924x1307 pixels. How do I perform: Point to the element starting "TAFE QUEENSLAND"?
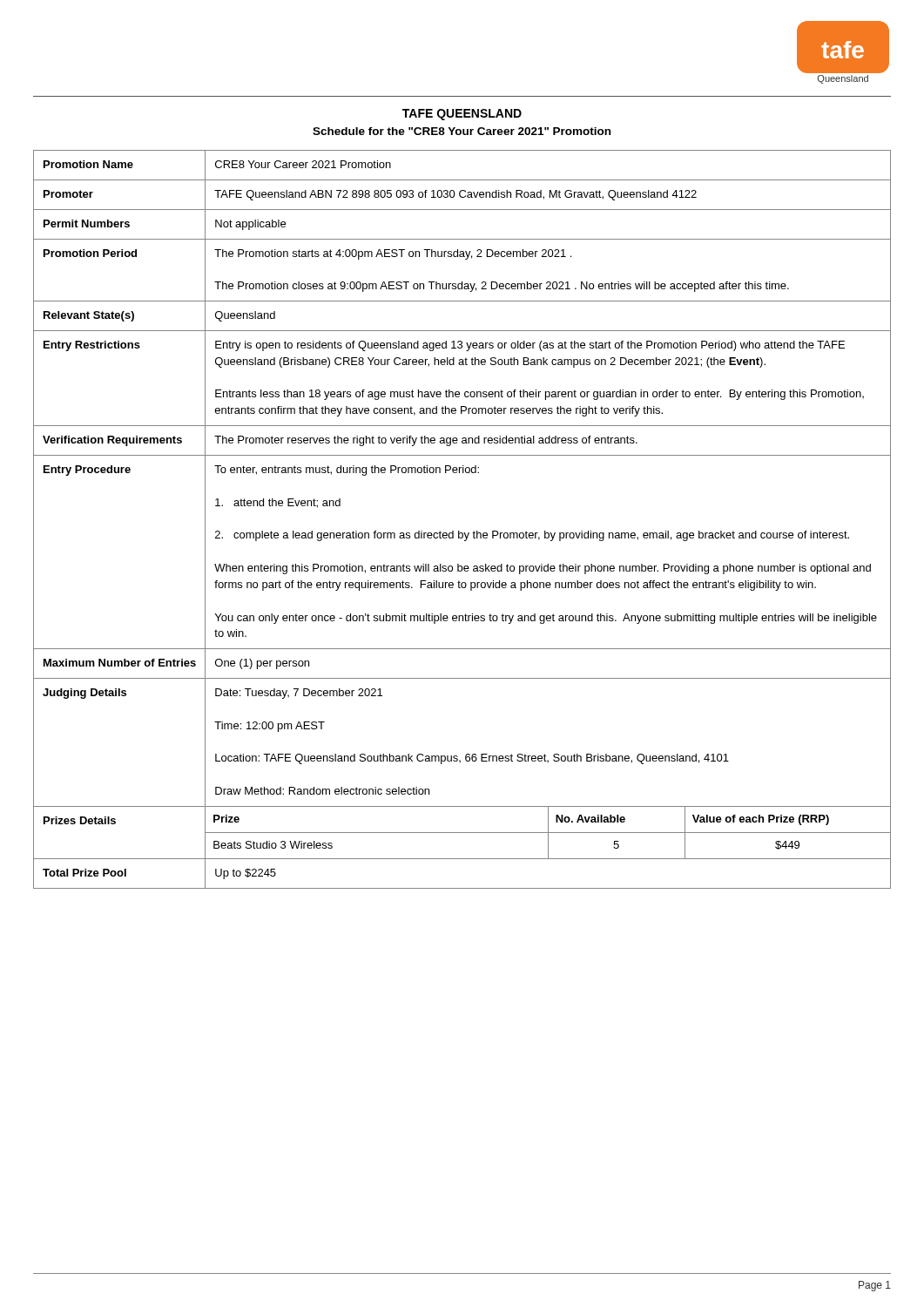(462, 113)
